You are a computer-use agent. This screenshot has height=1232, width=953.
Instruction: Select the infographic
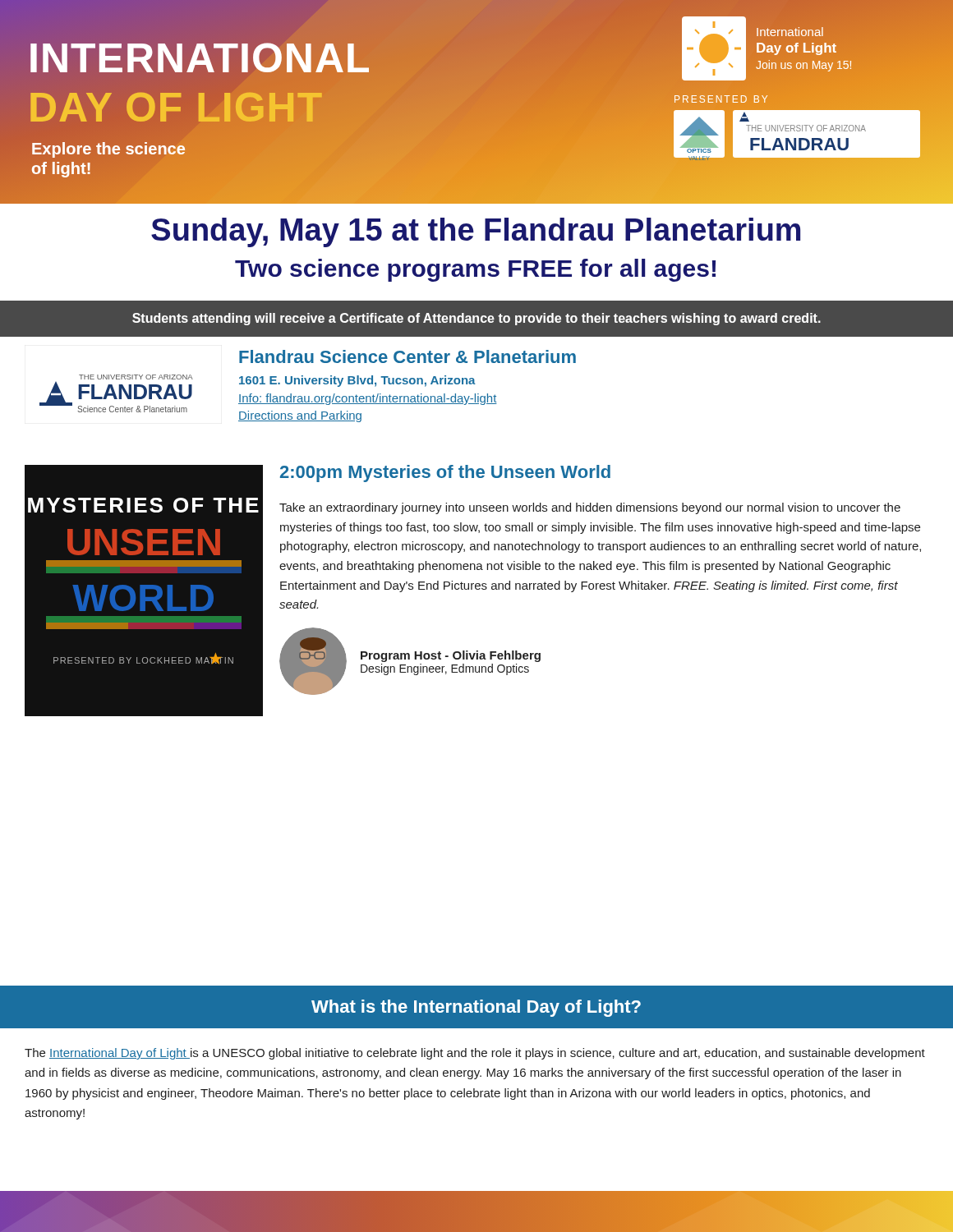(x=476, y=102)
